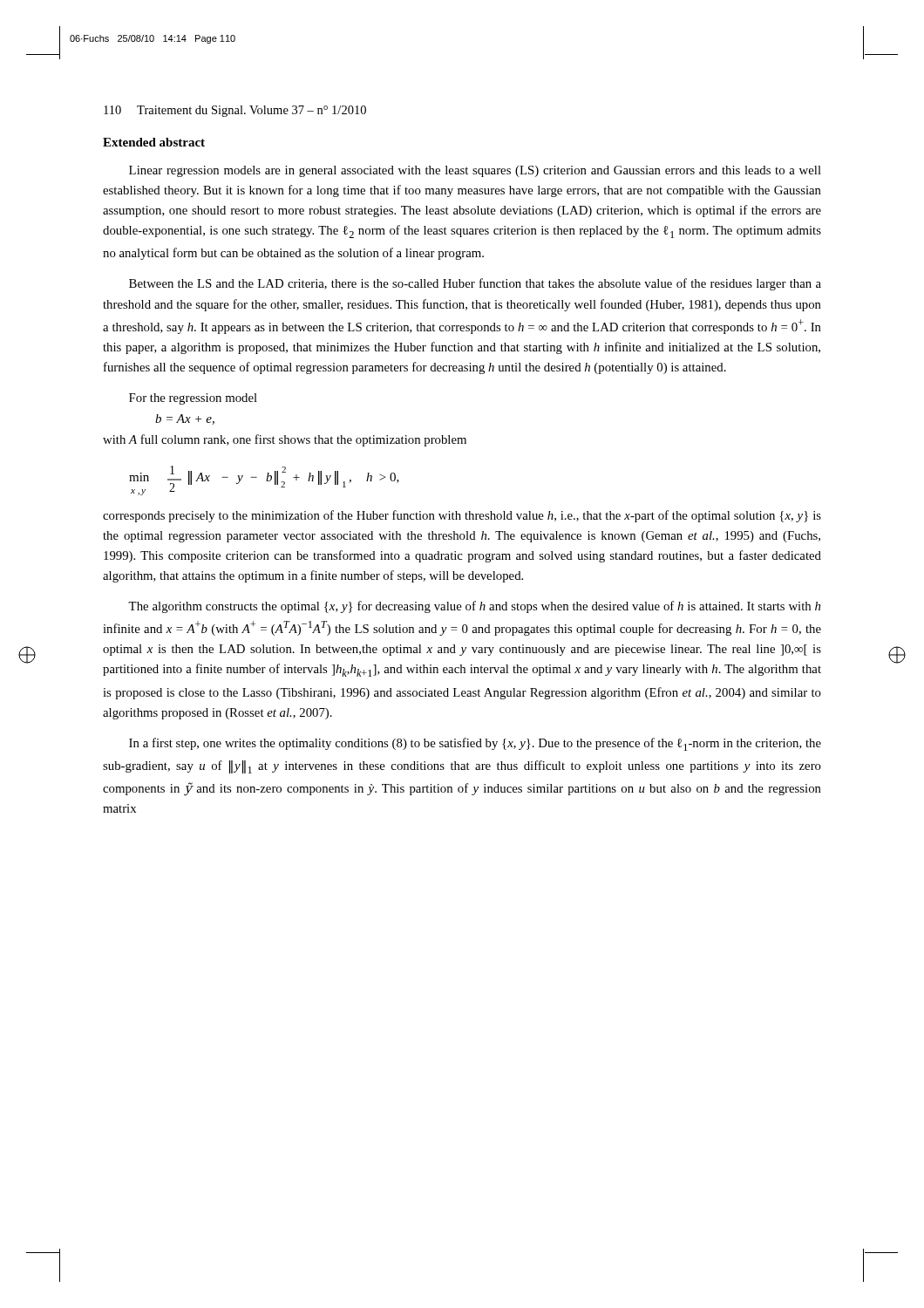Point to the block beginning "corresponds precisely to the"
The height and width of the screenshot is (1308, 924).
(462, 546)
